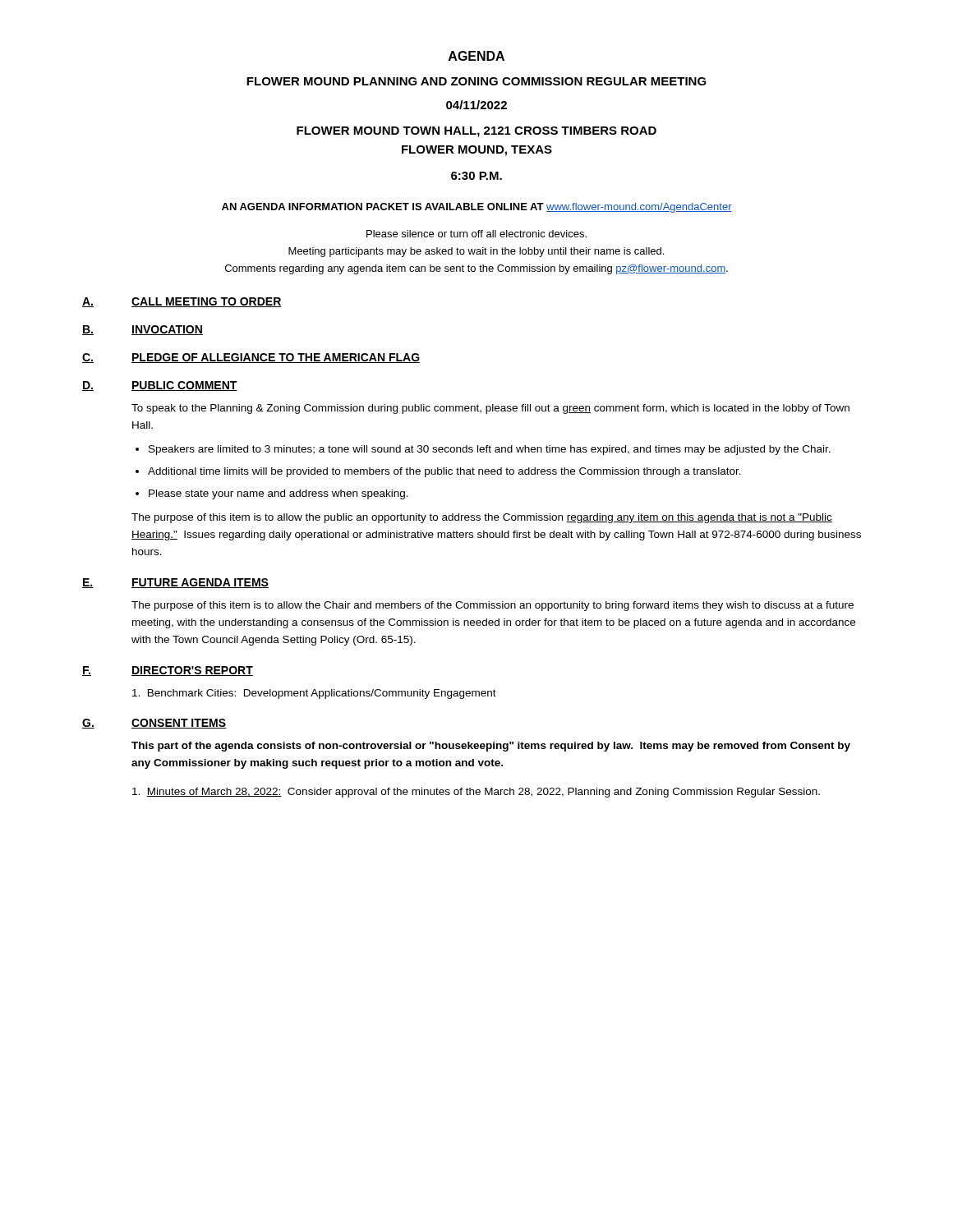Find the block on this page that starts "Please state your"

coord(278,493)
